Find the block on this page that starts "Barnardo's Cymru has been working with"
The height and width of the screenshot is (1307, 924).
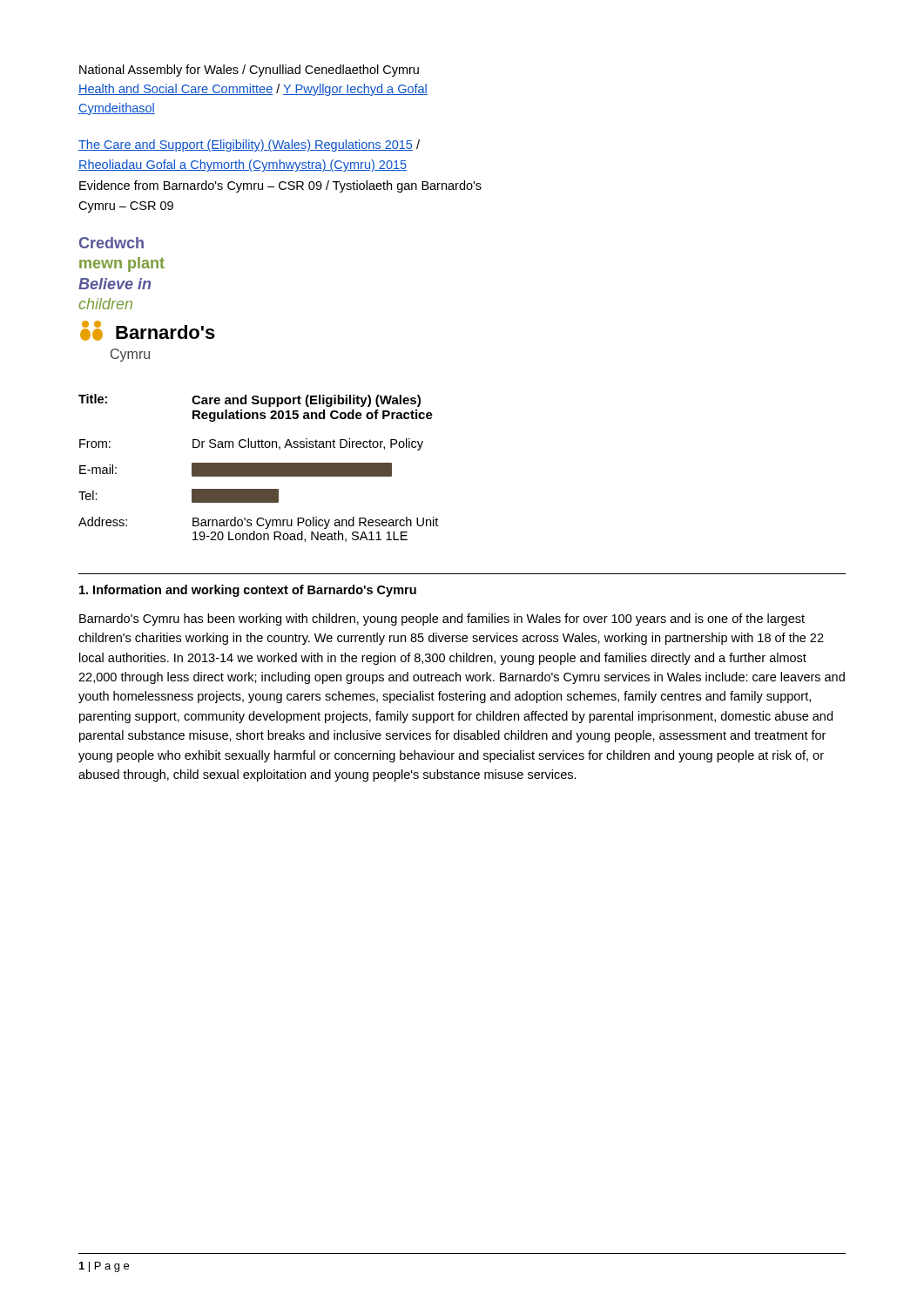point(462,697)
